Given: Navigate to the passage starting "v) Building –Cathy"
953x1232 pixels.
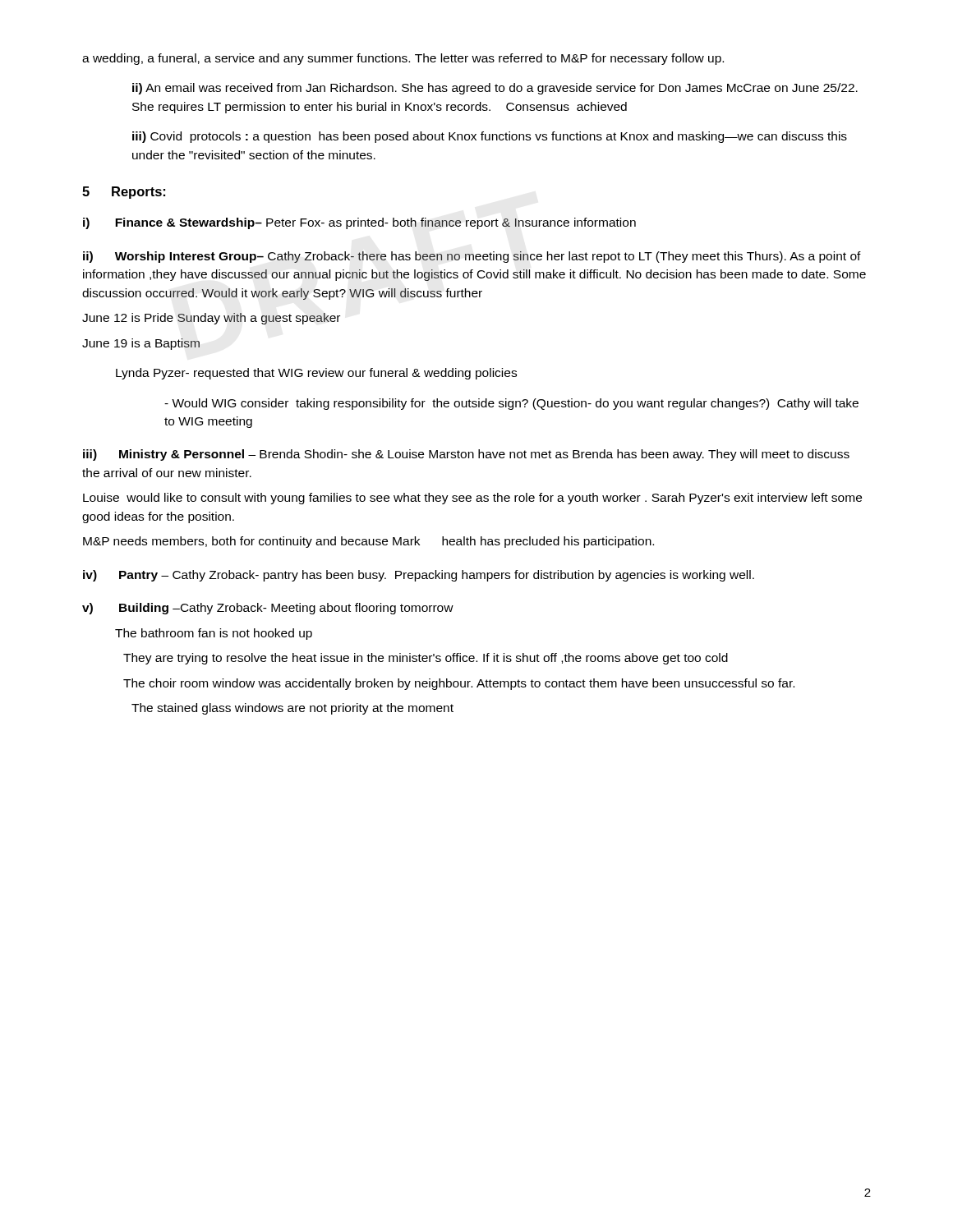Looking at the screenshot, I should tap(476, 658).
